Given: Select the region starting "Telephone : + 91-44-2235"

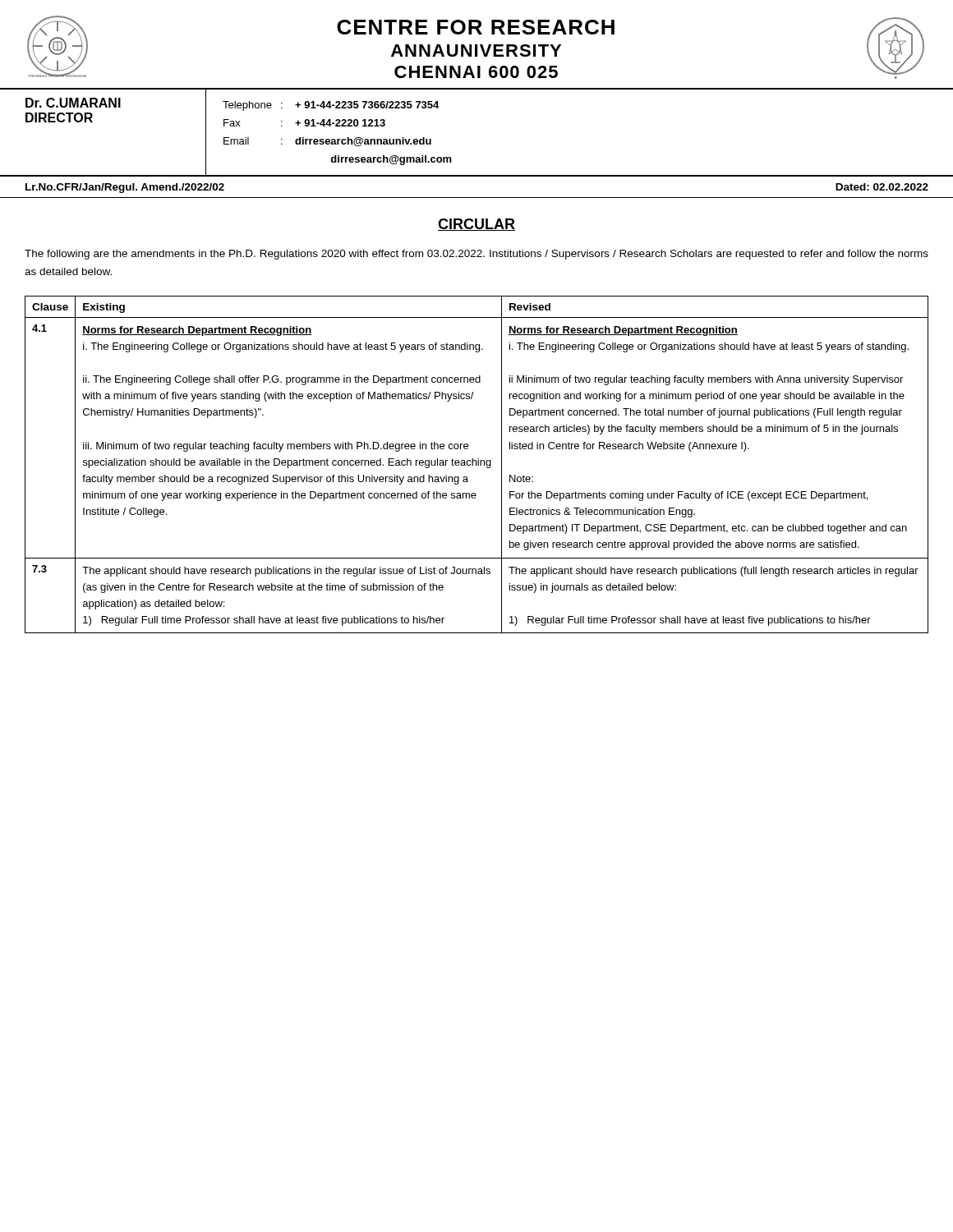Looking at the screenshot, I should (331, 106).
